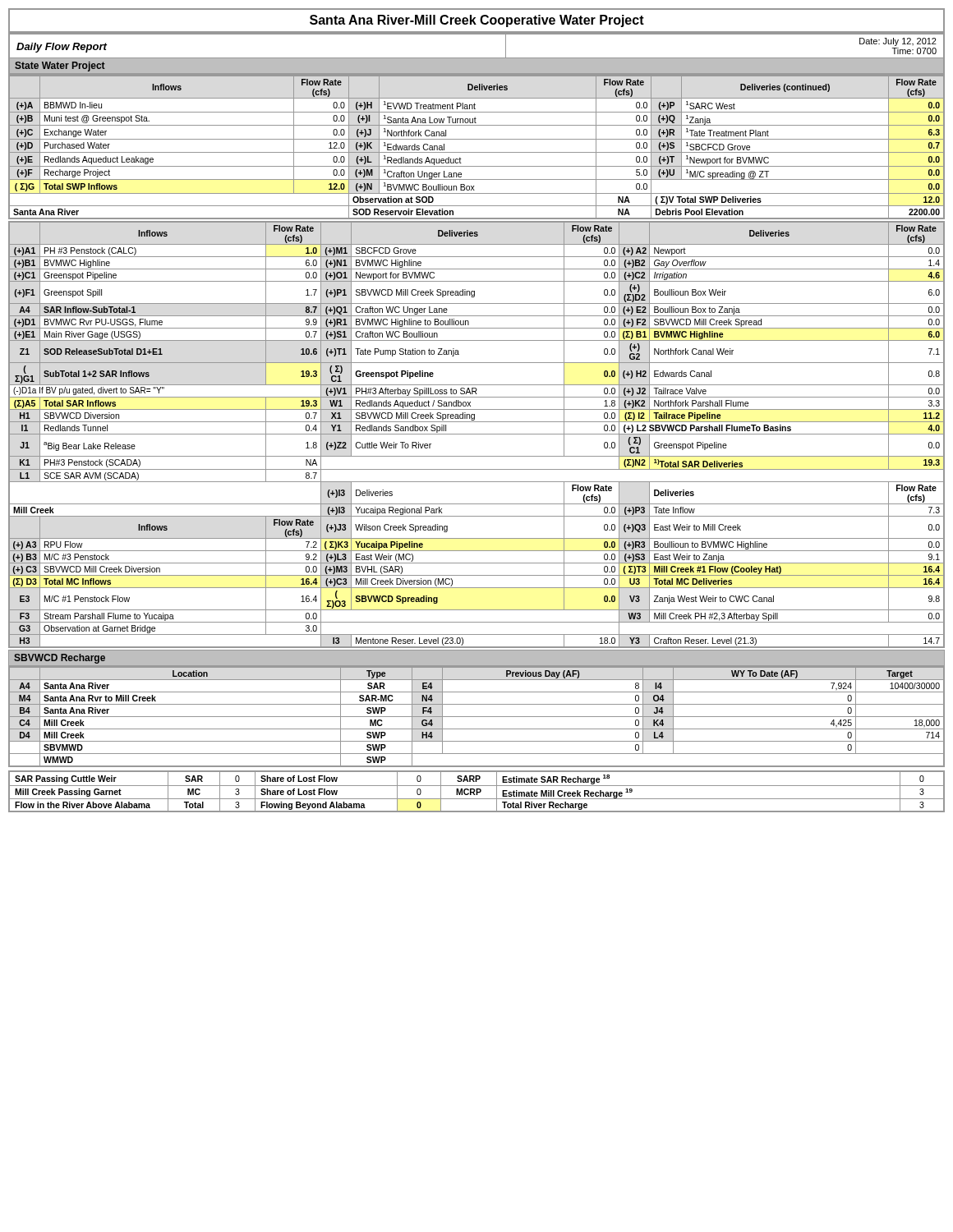
Task: Click on the table containing "Estimate SAR Recharge"
Action: 476,791
